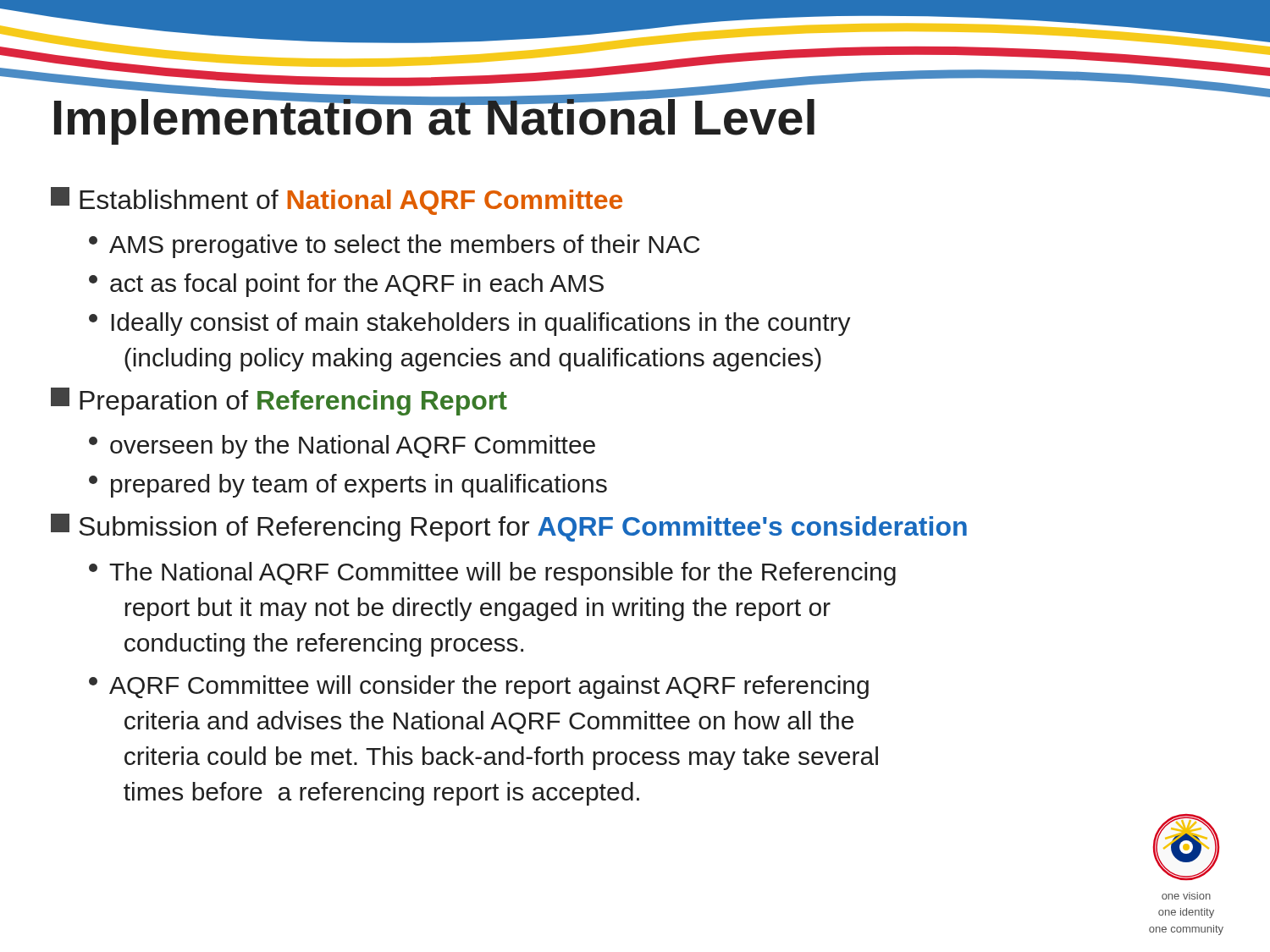Point to the passage starting "act as focal point for the AQRF in"
1270x952 pixels.
point(347,284)
